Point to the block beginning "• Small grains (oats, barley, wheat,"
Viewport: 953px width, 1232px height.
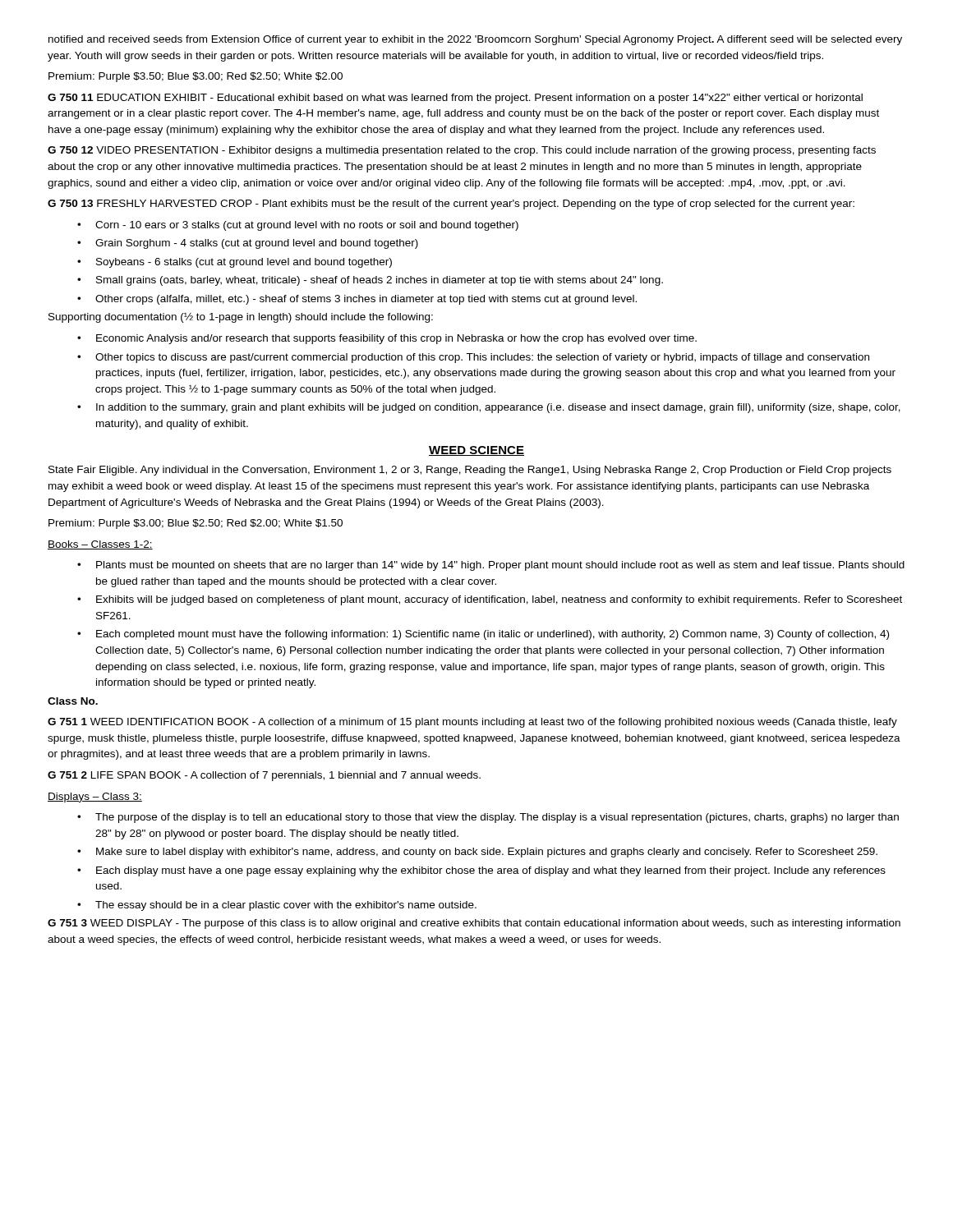491,280
